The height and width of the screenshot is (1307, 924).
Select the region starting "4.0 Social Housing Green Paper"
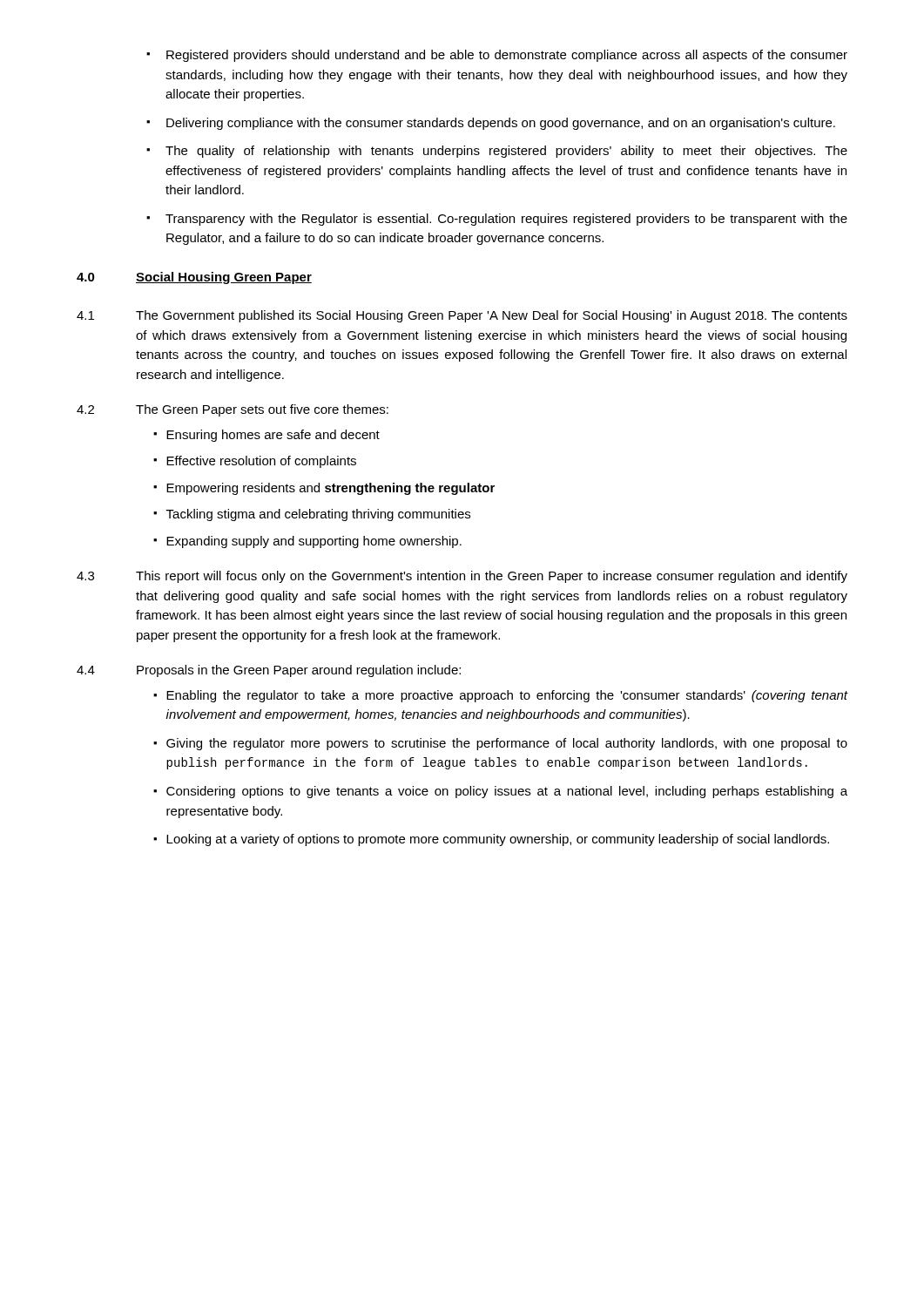click(194, 278)
